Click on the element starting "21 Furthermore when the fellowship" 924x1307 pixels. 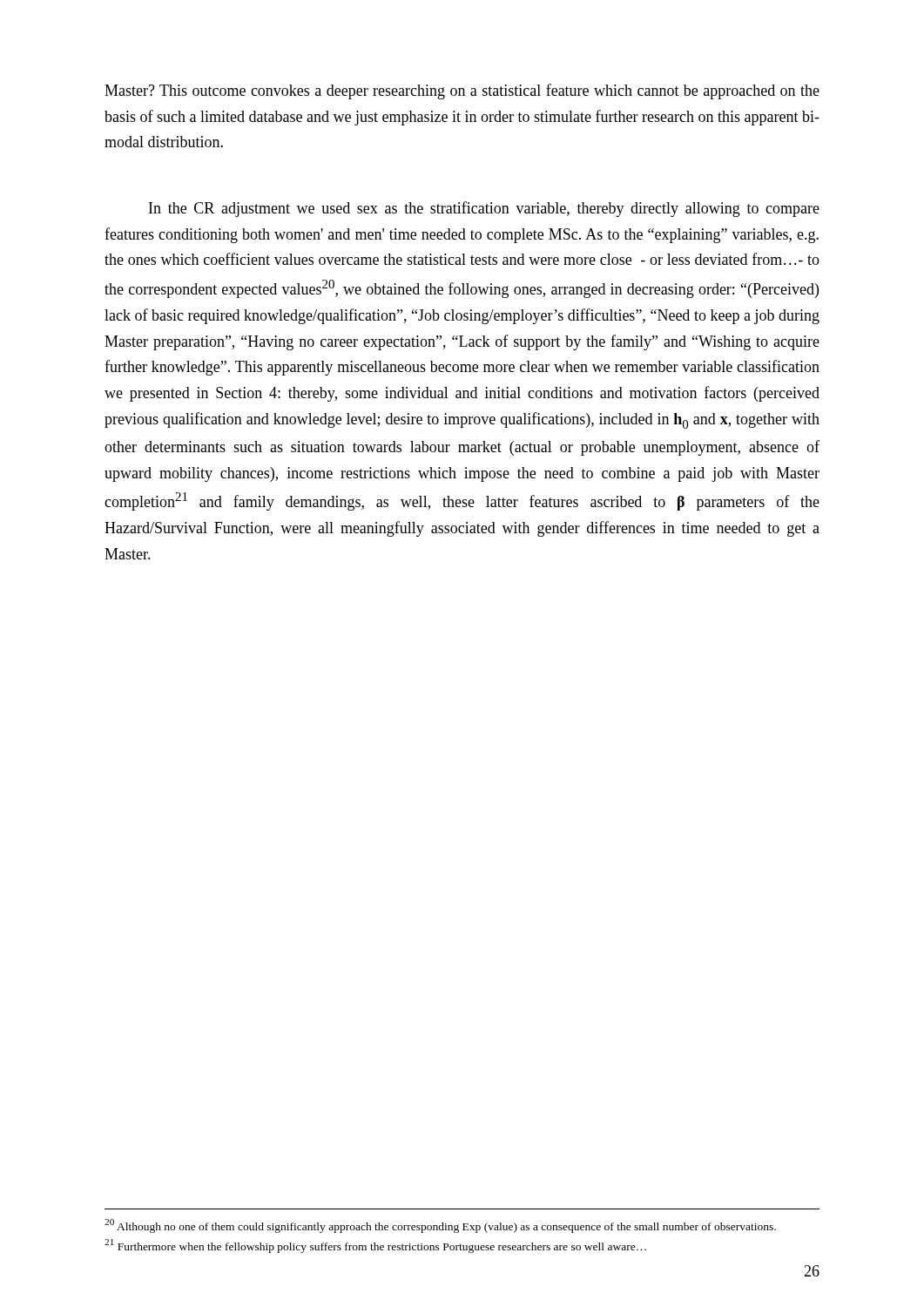[462, 1245]
